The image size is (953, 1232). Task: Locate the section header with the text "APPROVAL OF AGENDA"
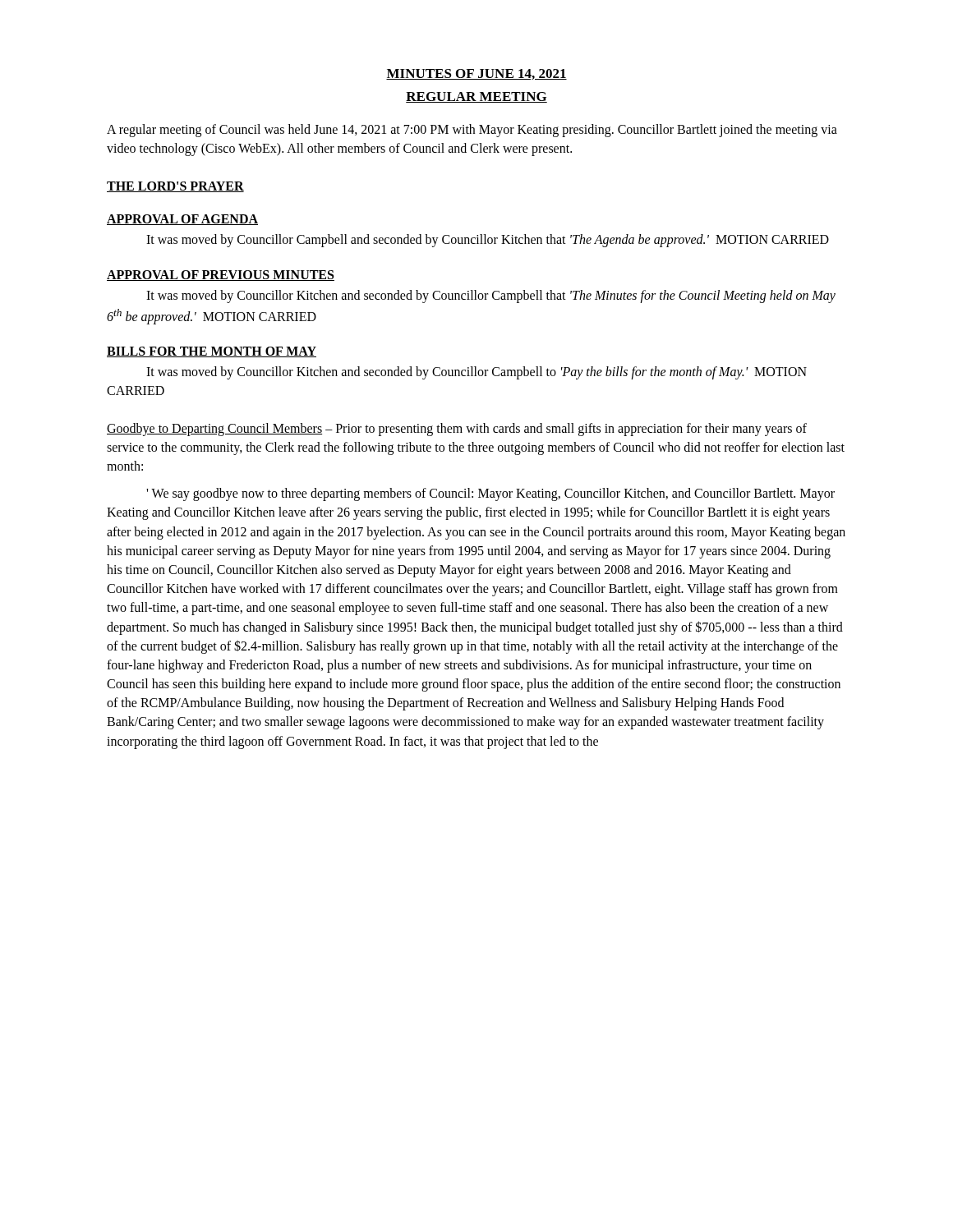coord(182,219)
